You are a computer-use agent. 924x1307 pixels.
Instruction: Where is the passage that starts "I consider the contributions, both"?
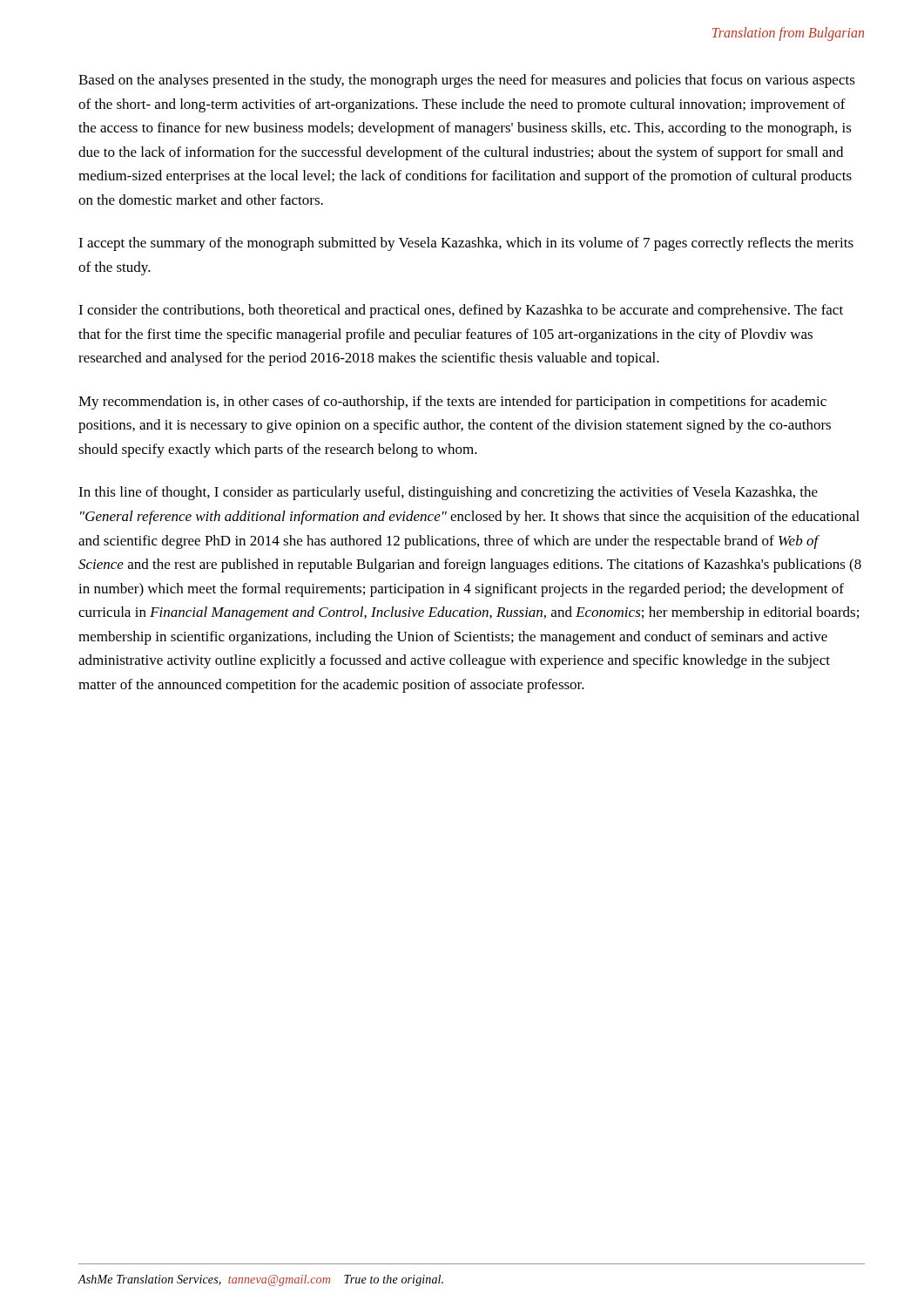(x=461, y=334)
